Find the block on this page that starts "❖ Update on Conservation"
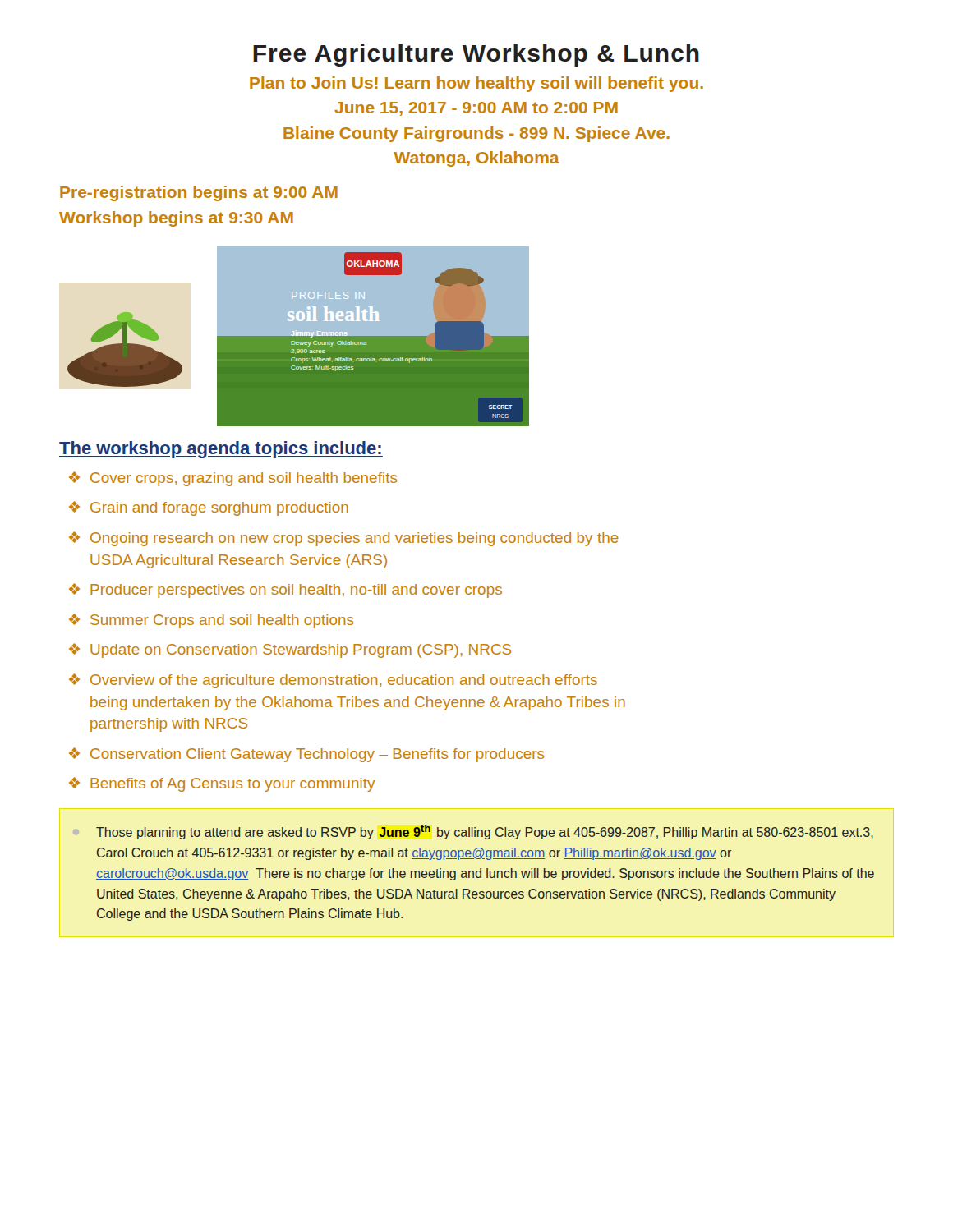 click(290, 650)
